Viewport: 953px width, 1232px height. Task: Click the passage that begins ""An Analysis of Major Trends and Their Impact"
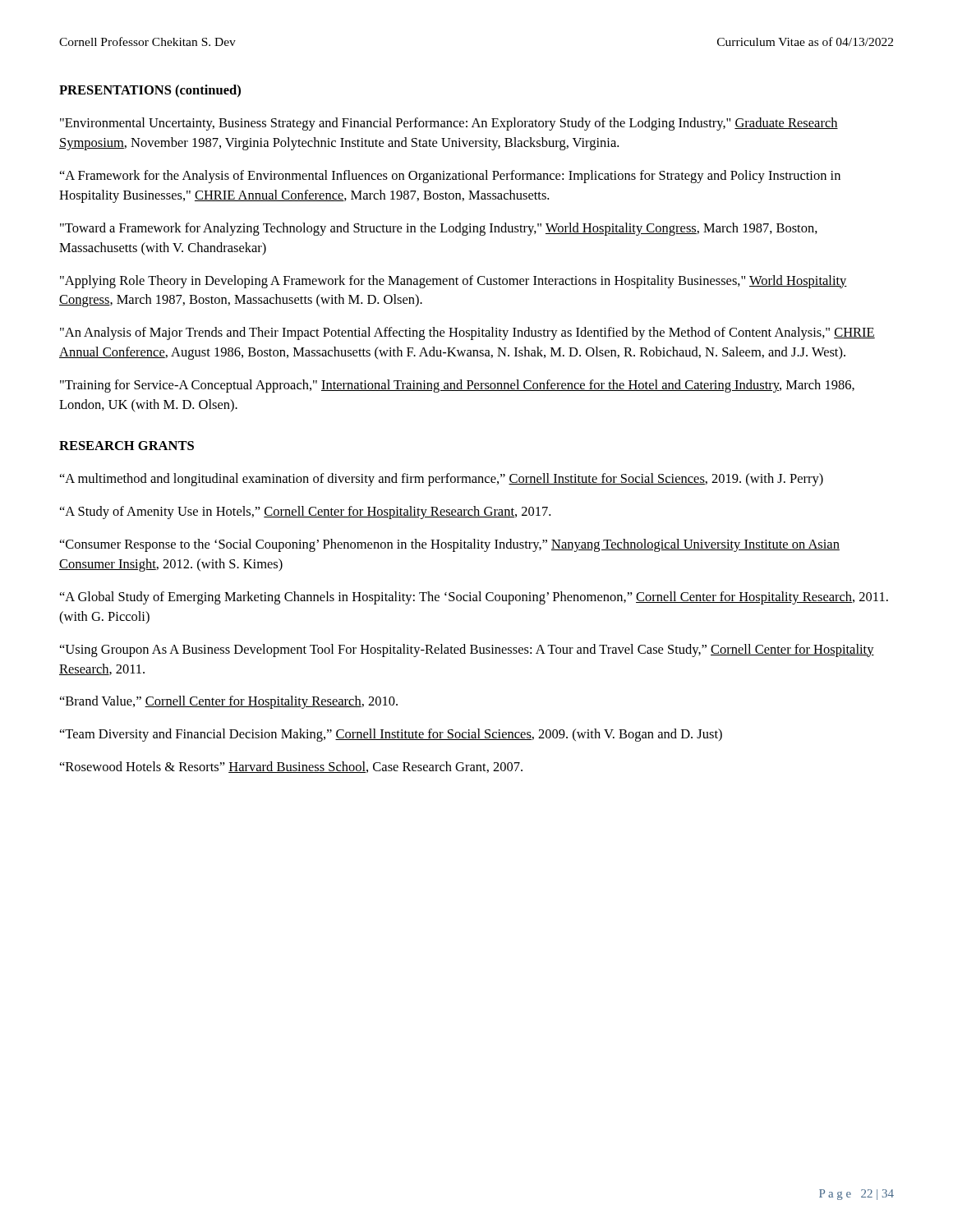pos(467,342)
